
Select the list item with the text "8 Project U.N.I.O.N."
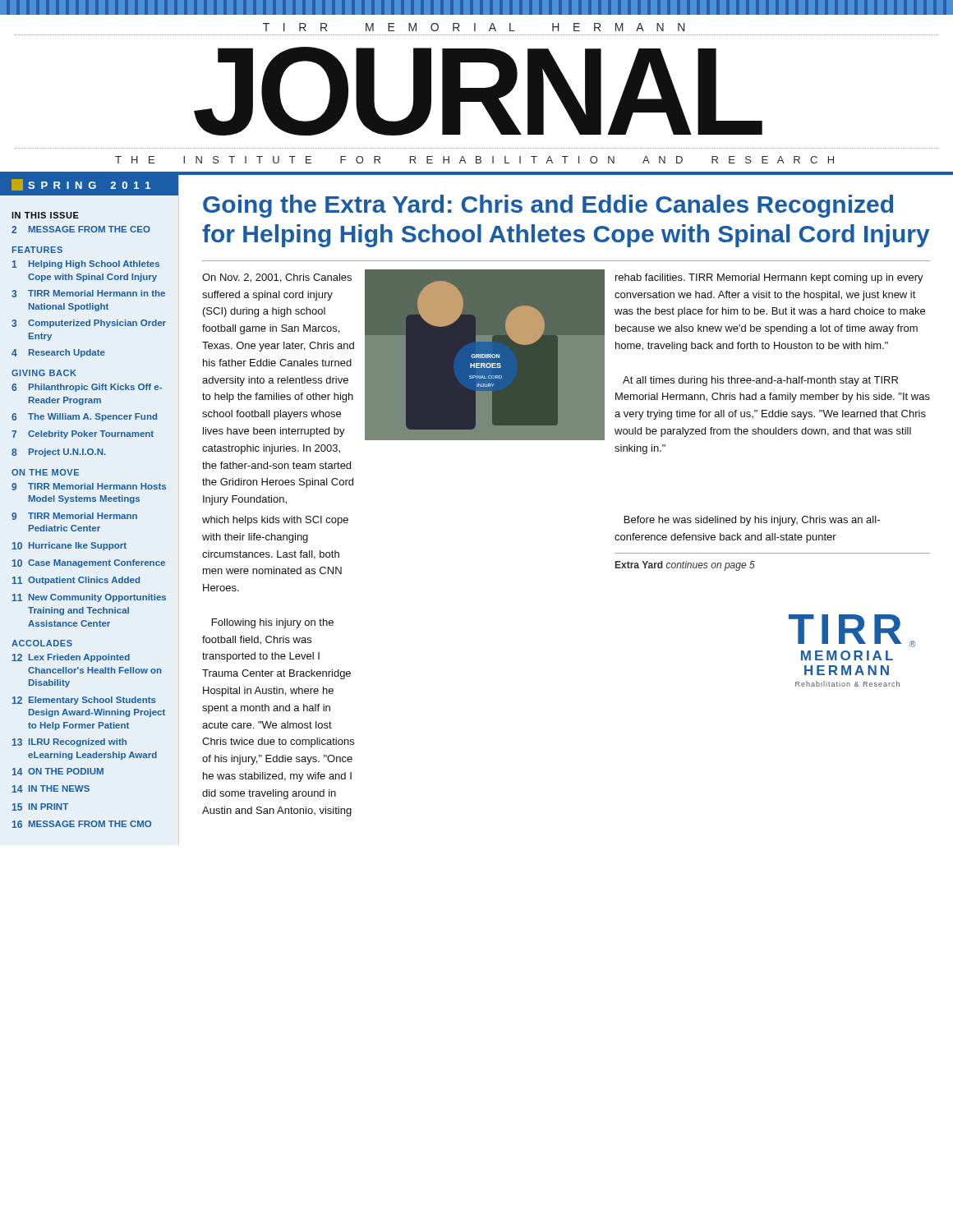coord(59,452)
